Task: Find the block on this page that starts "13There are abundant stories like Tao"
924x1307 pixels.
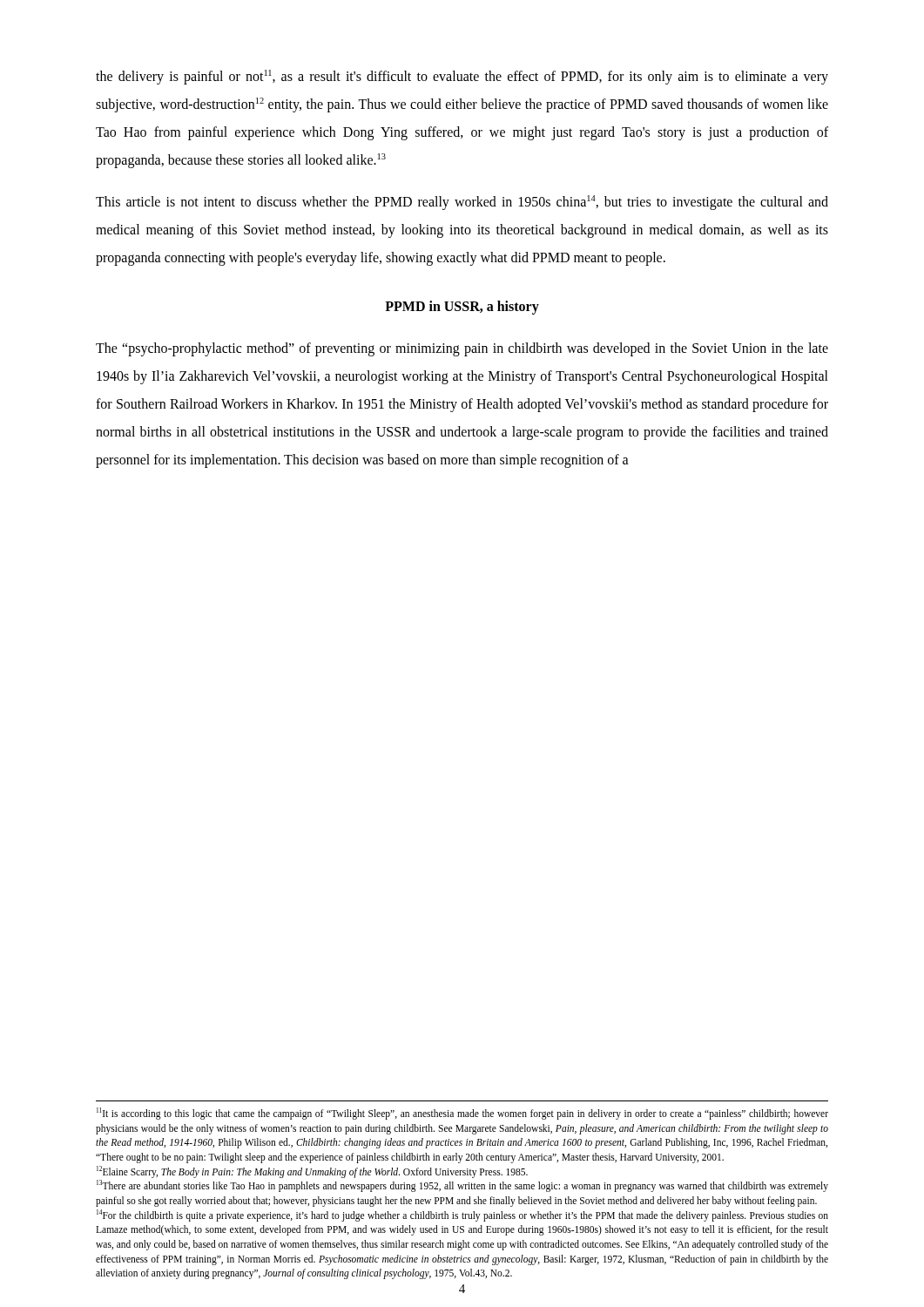Action: click(462, 1193)
